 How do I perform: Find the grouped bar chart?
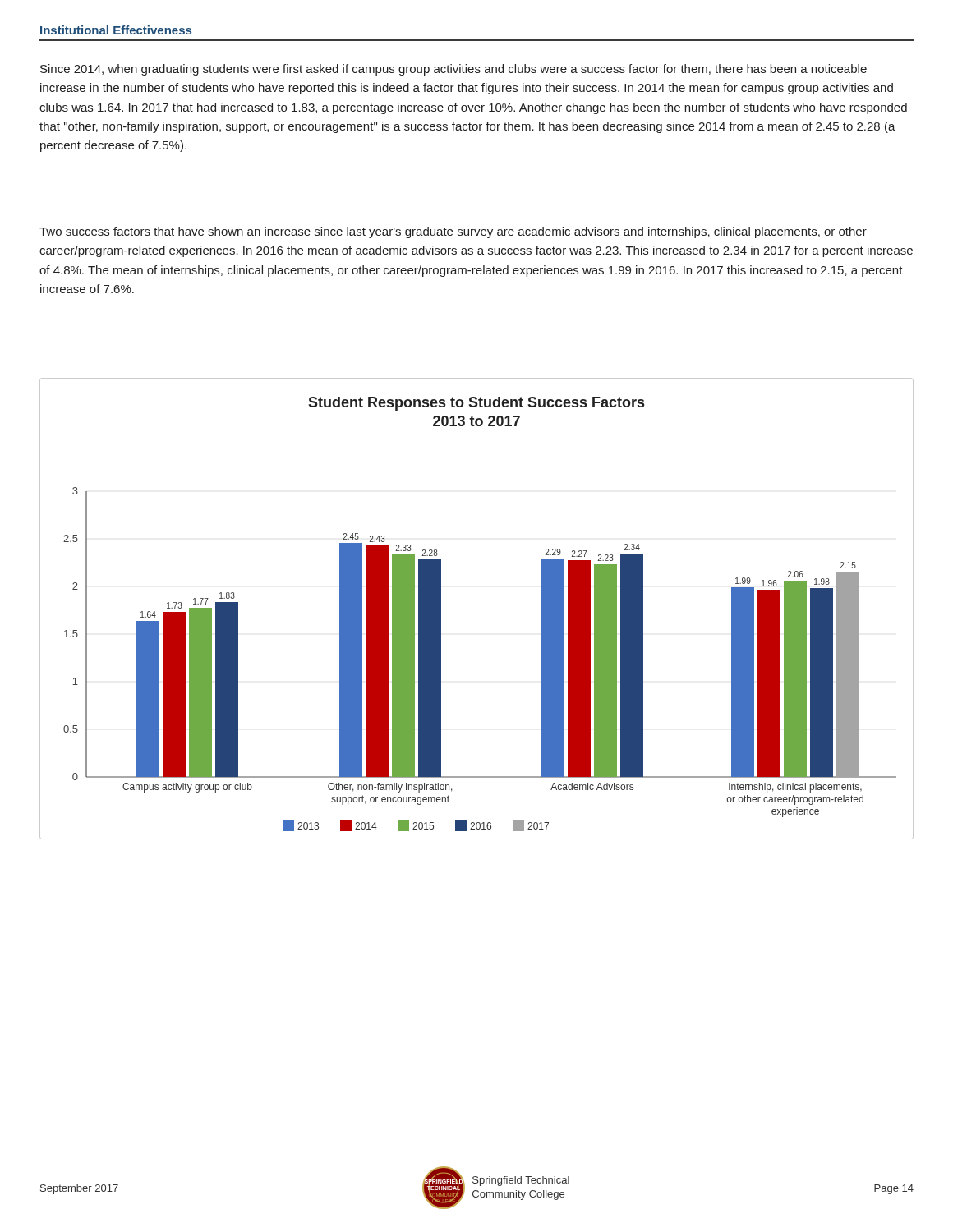[x=476, y=609]
